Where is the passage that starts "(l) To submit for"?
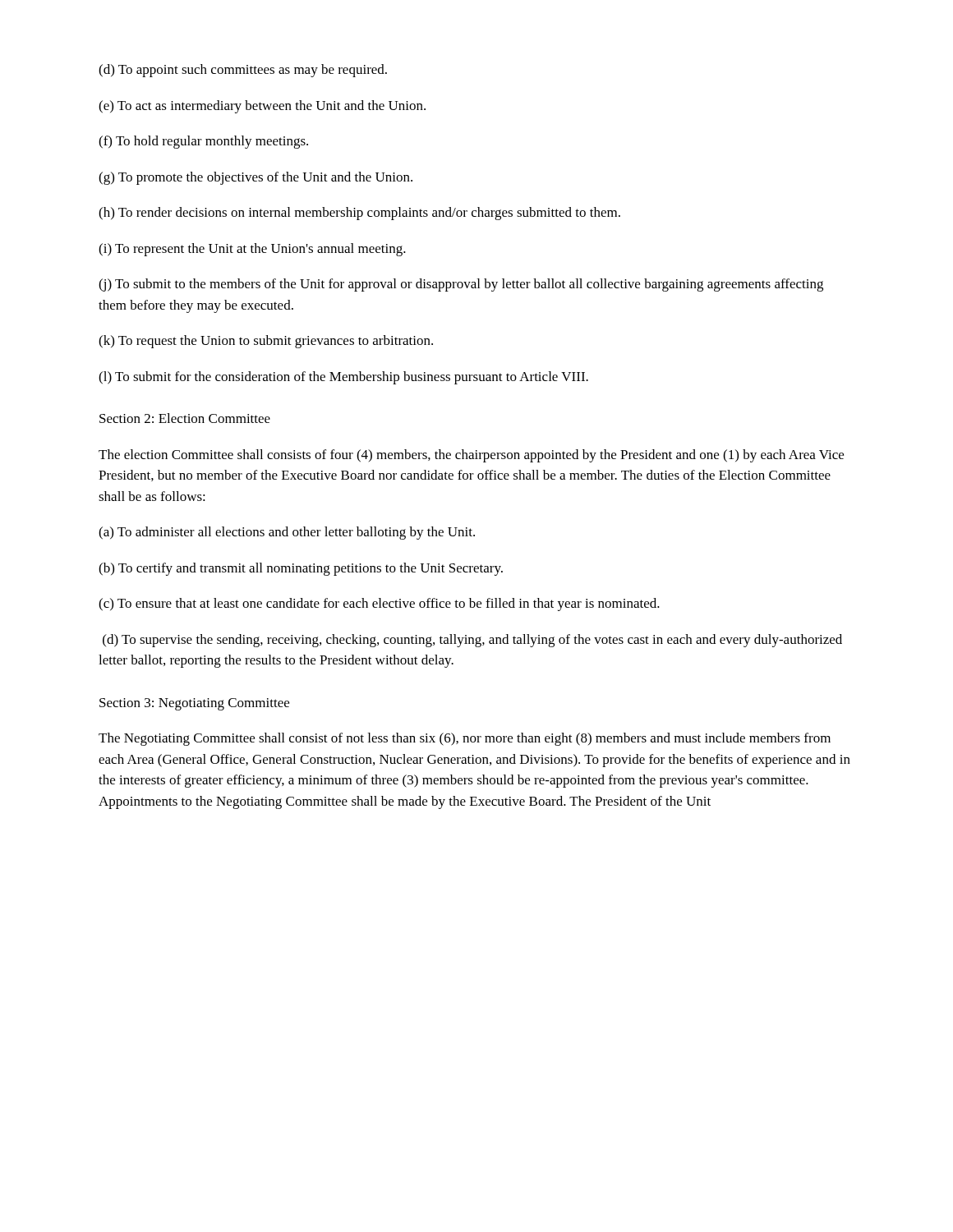The width and height of the screenshot is (953, 1232). [x=344, y=376]
